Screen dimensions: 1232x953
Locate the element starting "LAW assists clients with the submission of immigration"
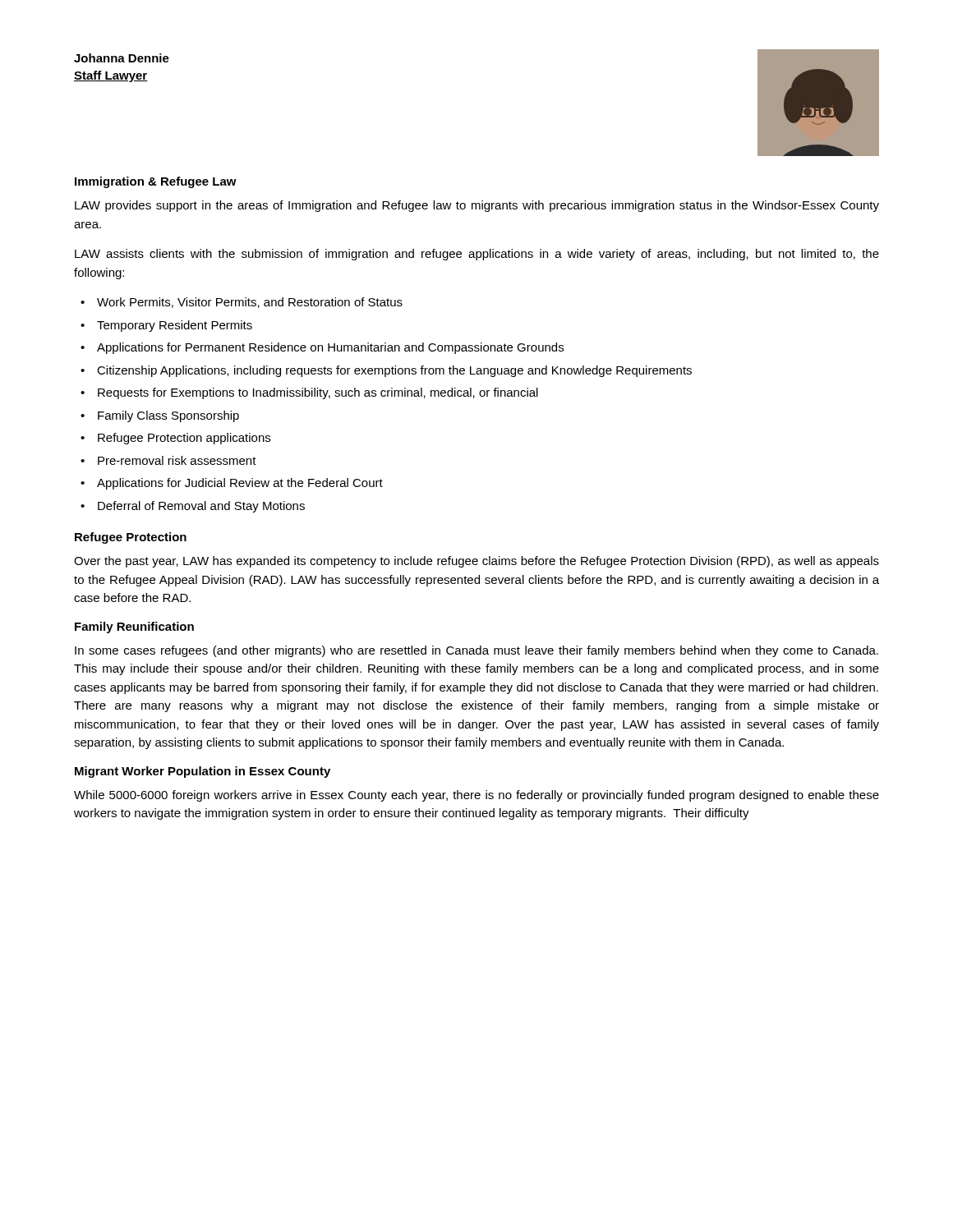pyautogui.click(x=476, y=263)
